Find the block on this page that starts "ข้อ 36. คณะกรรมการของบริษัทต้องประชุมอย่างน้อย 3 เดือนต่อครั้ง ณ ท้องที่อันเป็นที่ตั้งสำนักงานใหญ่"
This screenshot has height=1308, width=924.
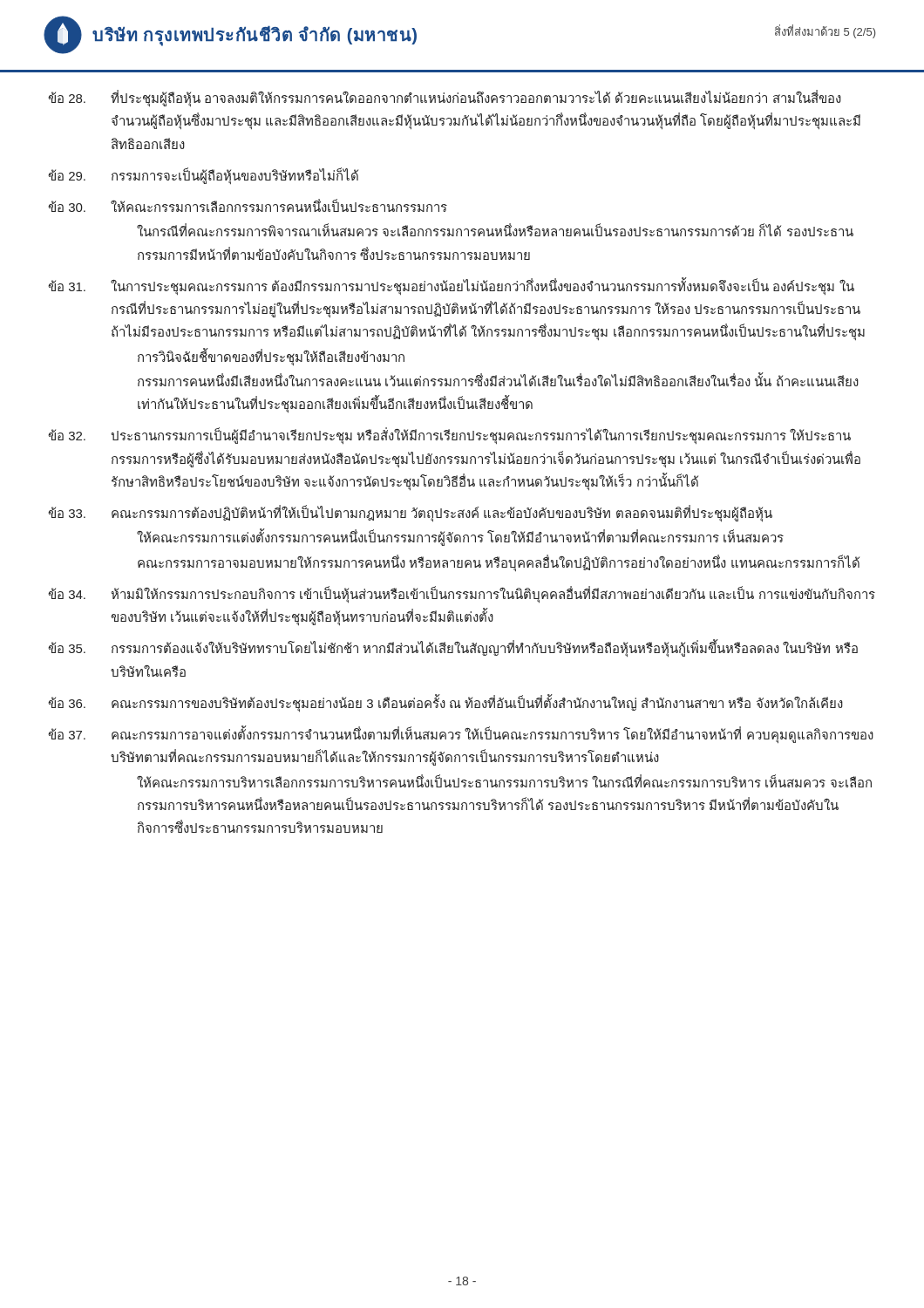462,704
